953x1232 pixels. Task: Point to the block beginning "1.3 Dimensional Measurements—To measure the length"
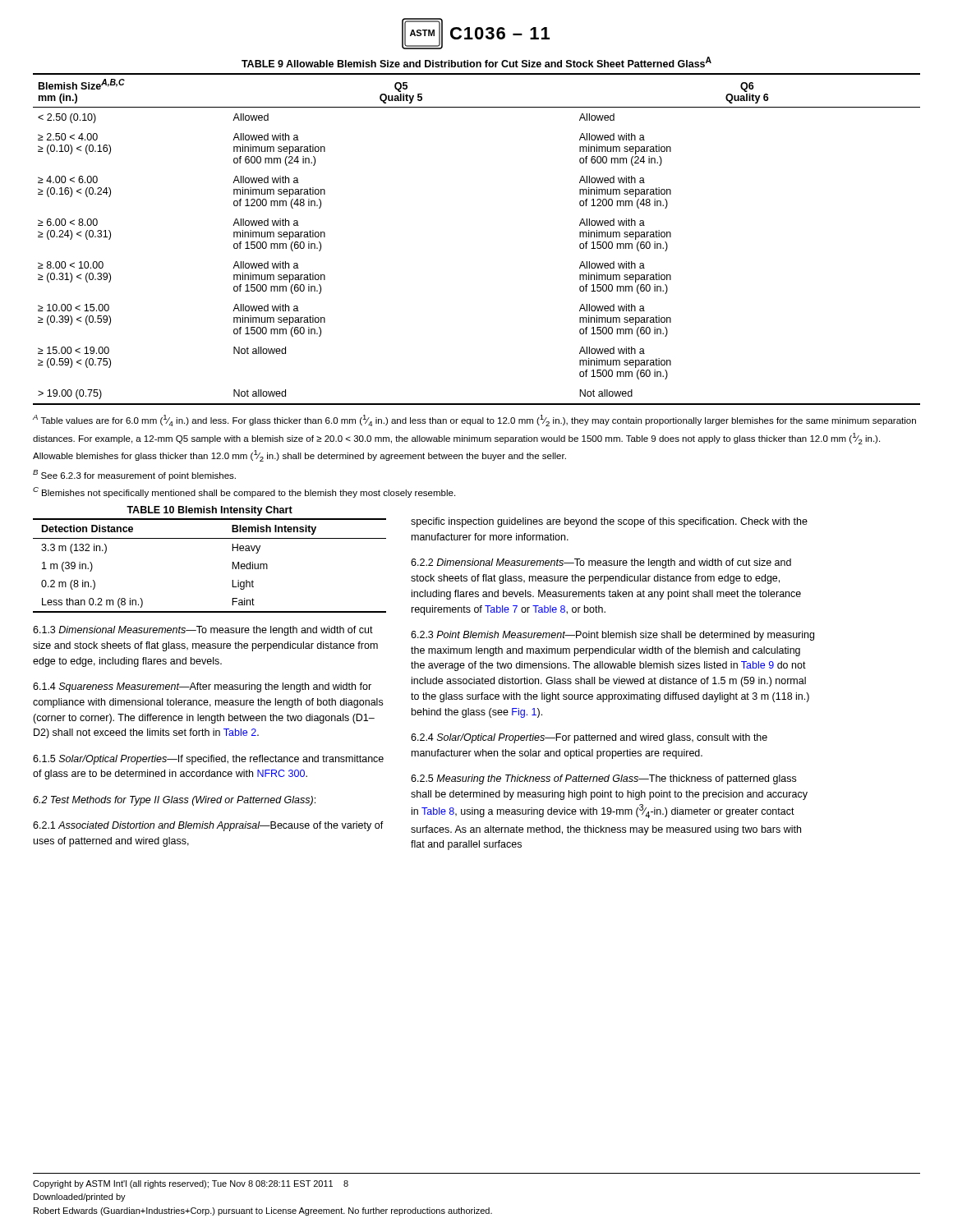210,736
